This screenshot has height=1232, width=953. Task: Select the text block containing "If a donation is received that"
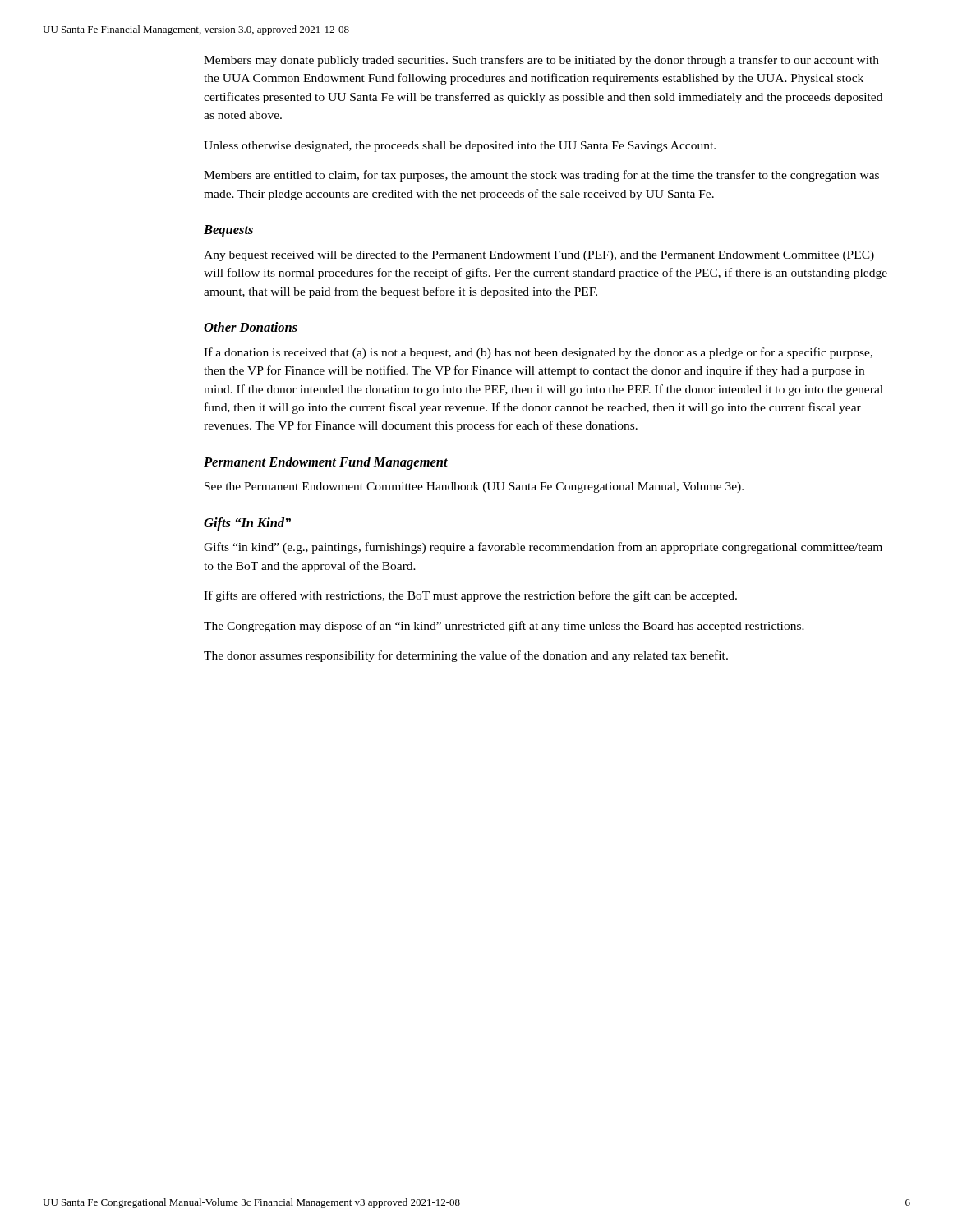(543, 389)
